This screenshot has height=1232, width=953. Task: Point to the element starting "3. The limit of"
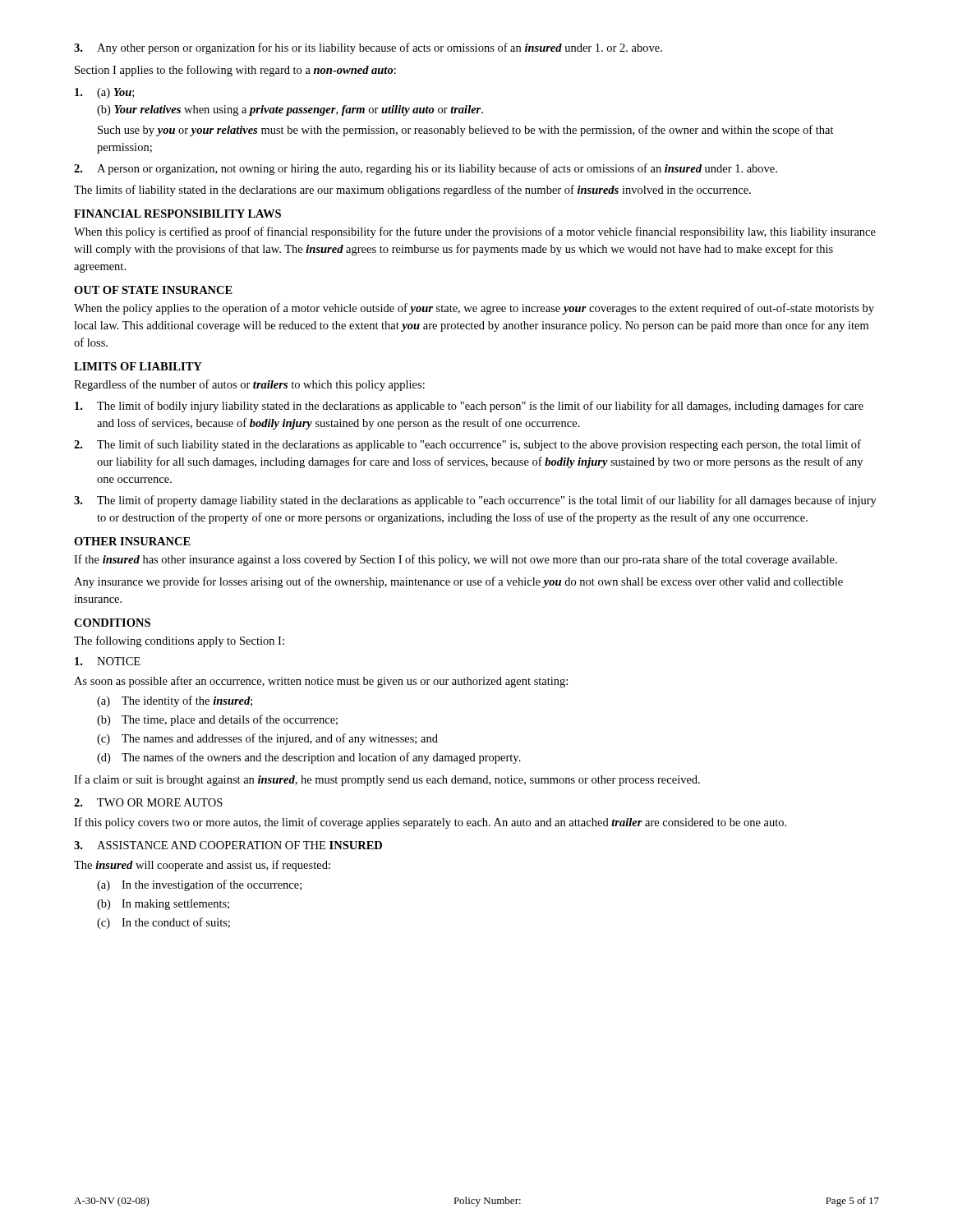click(x=476, y=509)
